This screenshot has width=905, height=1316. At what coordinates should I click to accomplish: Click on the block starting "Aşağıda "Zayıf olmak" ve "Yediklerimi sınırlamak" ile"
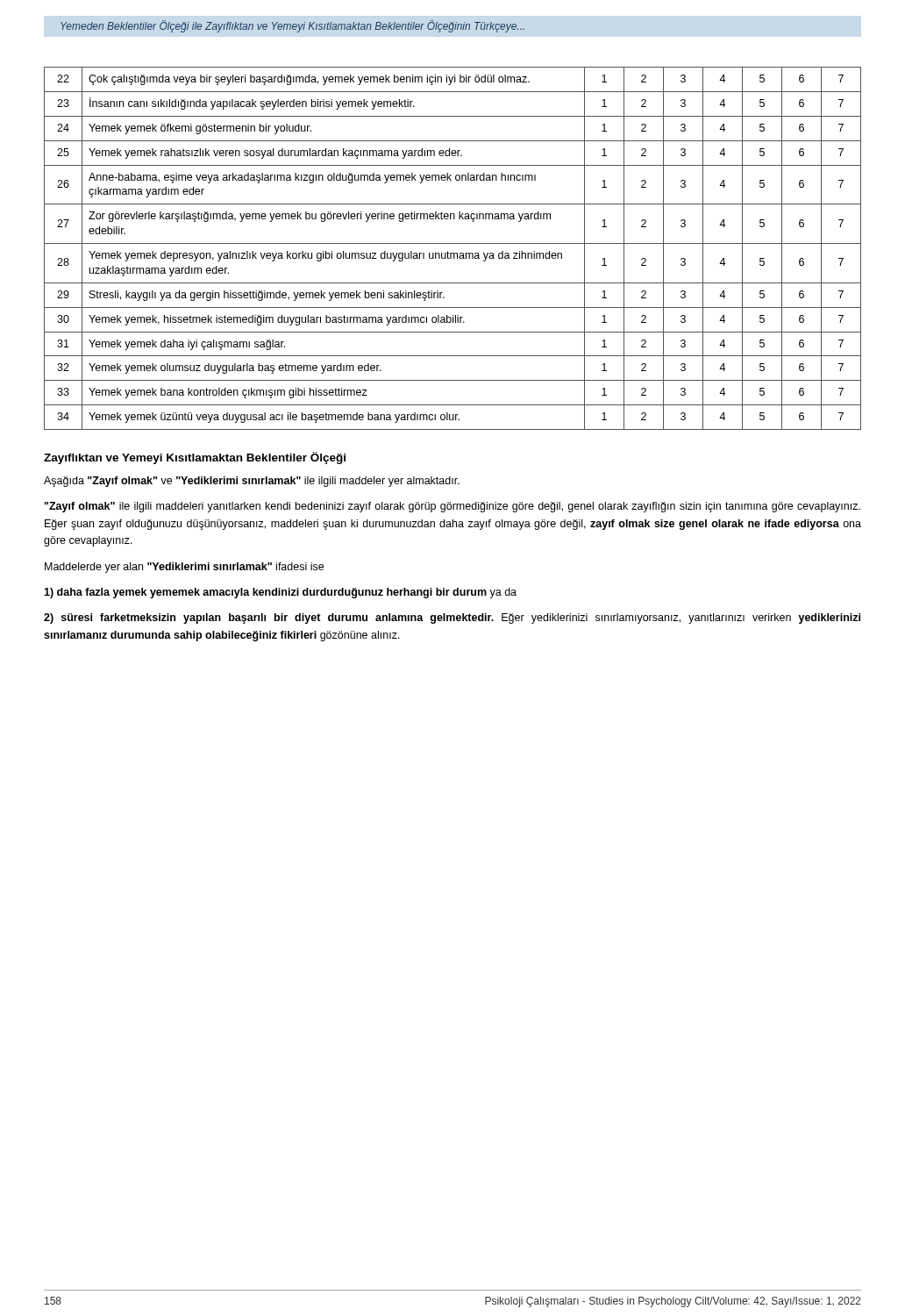(x=252, y=481)
